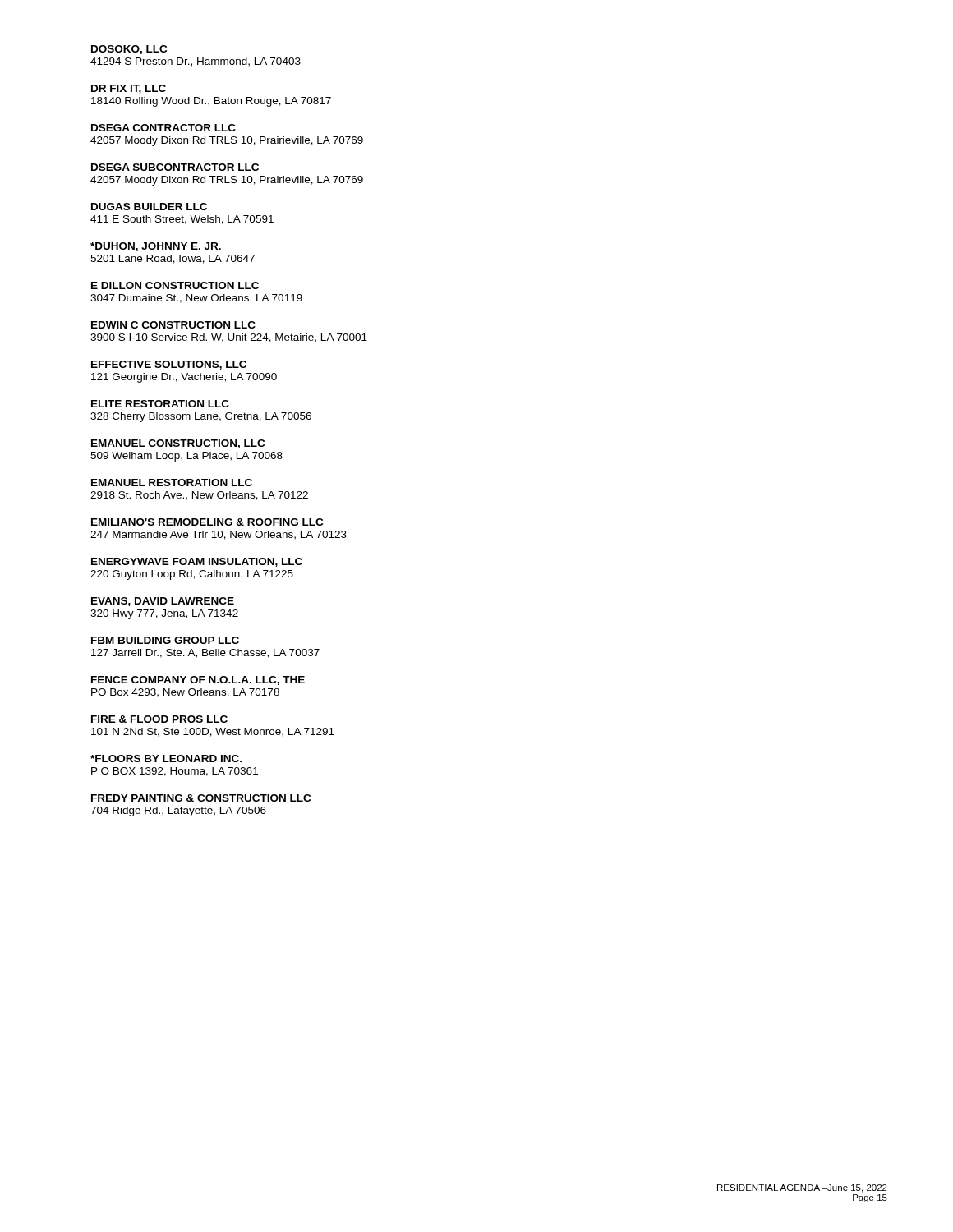Click the passage that begins "FIRE & FLOOD PROS LLC 101"

point(159,719)
